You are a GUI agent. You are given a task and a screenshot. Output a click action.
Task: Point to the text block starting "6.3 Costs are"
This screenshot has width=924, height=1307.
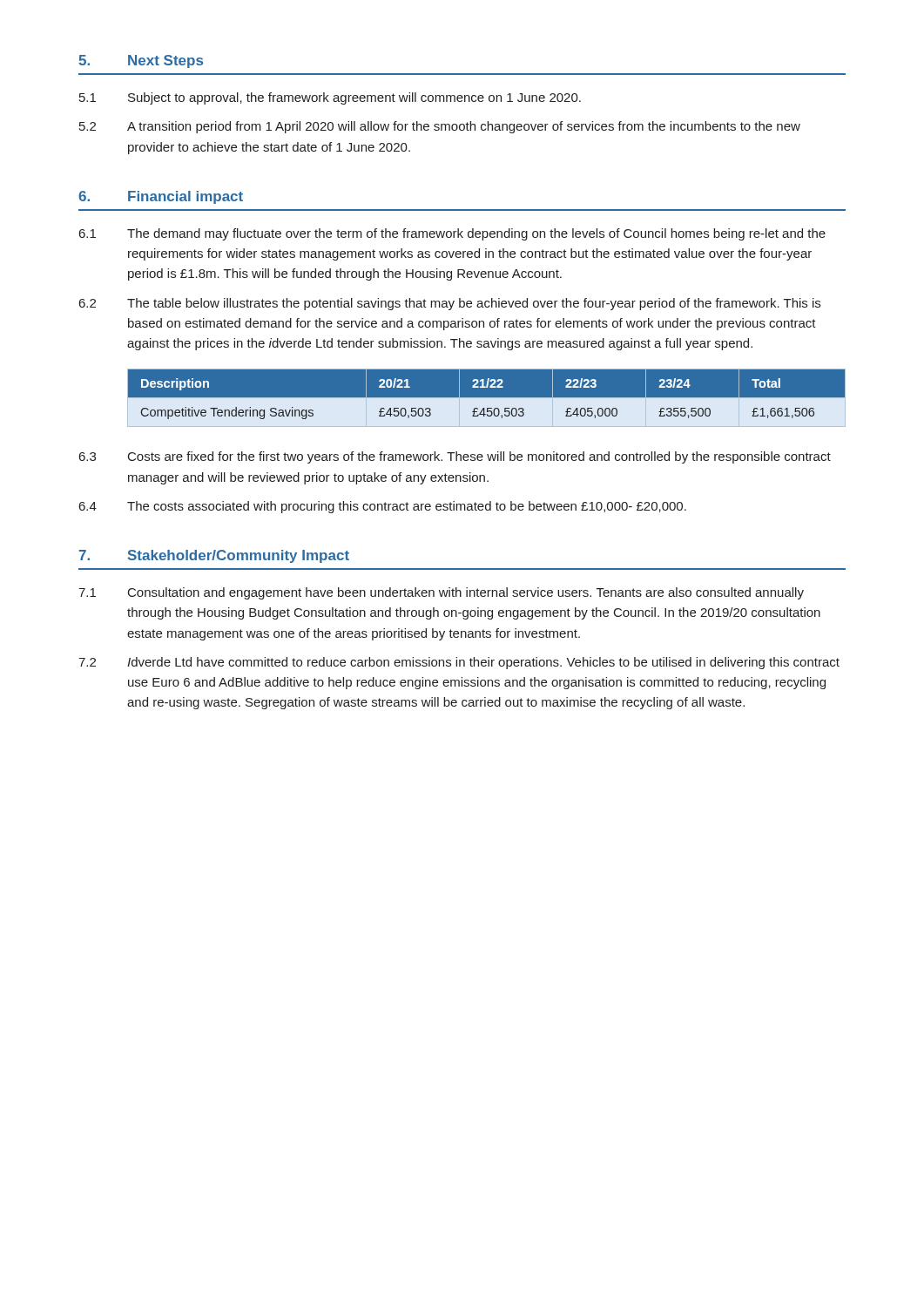pos(462,467)
